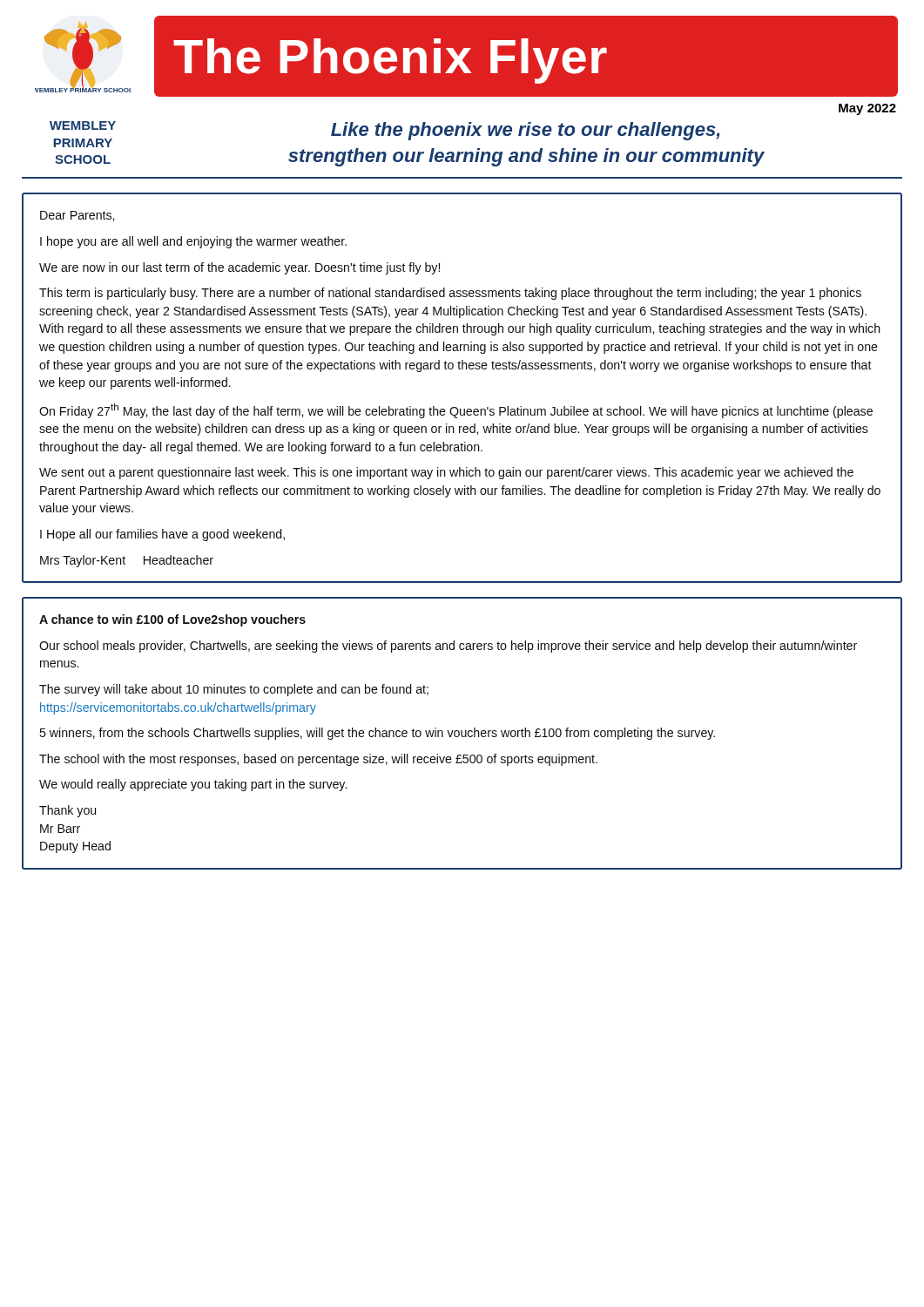Navigate to the text block starting "The survey will take about"
This screenshot has height=1307, width=924.
[x=234, y=698]
